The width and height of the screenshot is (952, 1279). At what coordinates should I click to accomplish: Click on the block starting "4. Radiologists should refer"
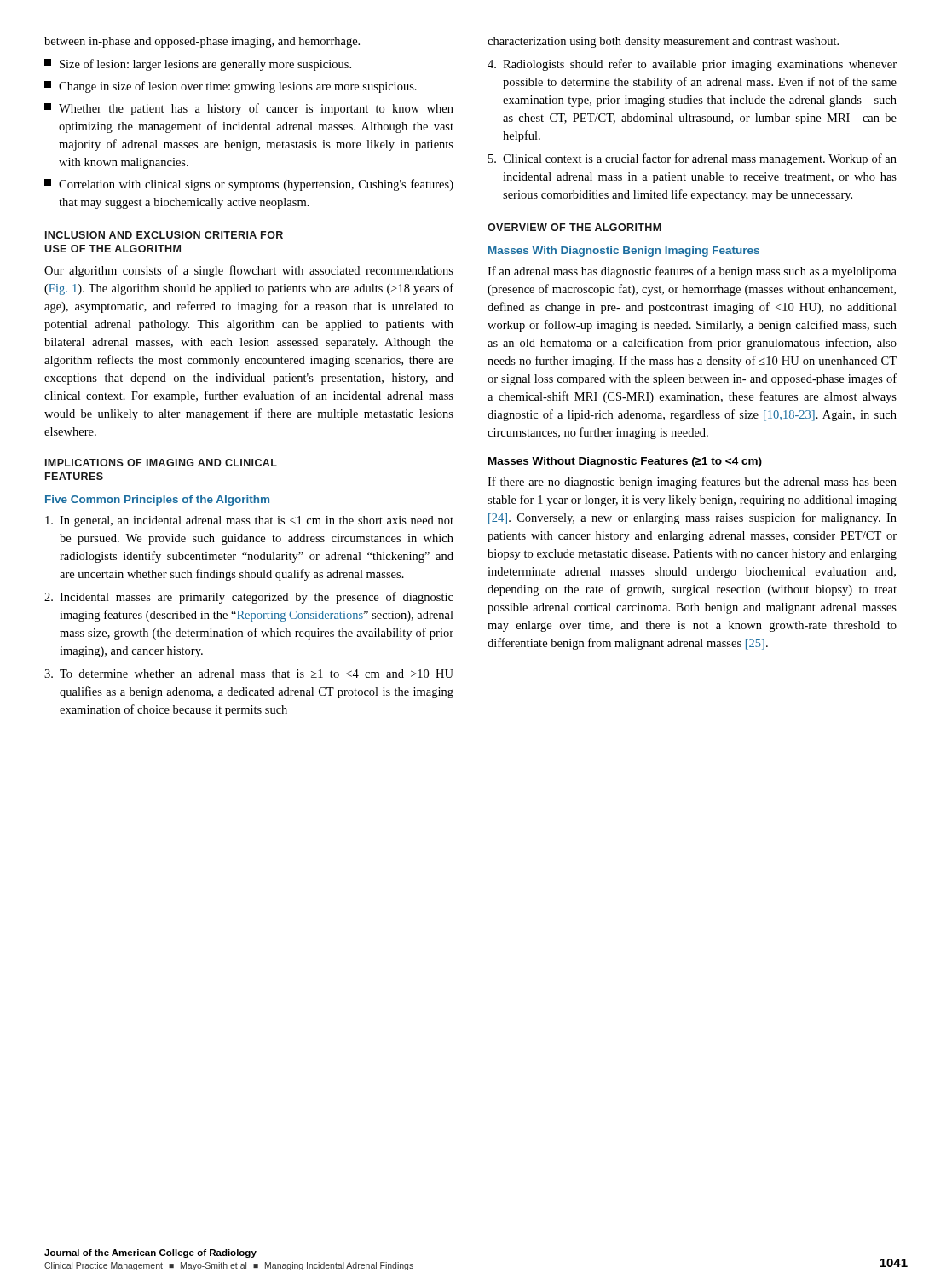point(692,100)
